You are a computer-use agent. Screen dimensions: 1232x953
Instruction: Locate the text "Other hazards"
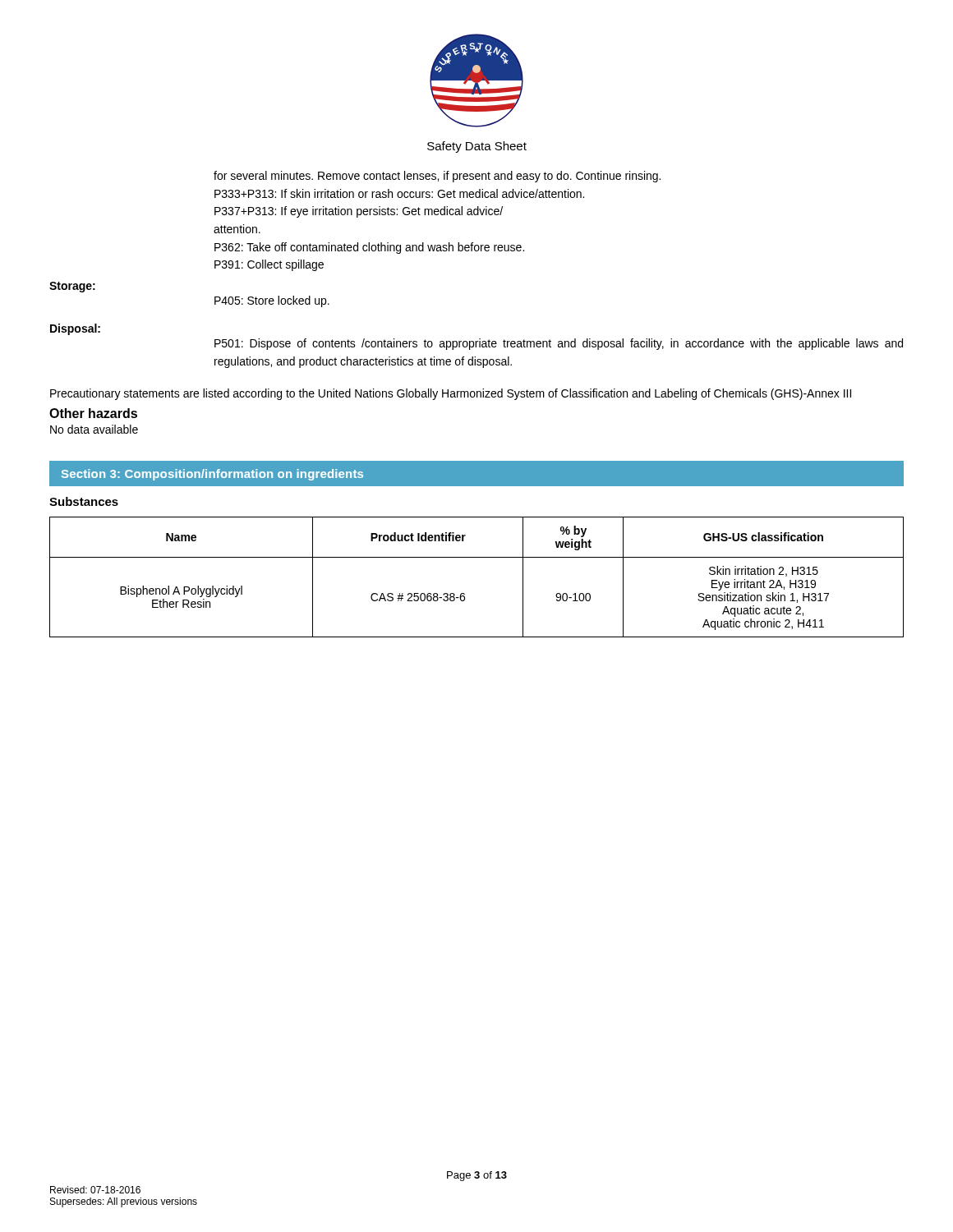[93, 413]
